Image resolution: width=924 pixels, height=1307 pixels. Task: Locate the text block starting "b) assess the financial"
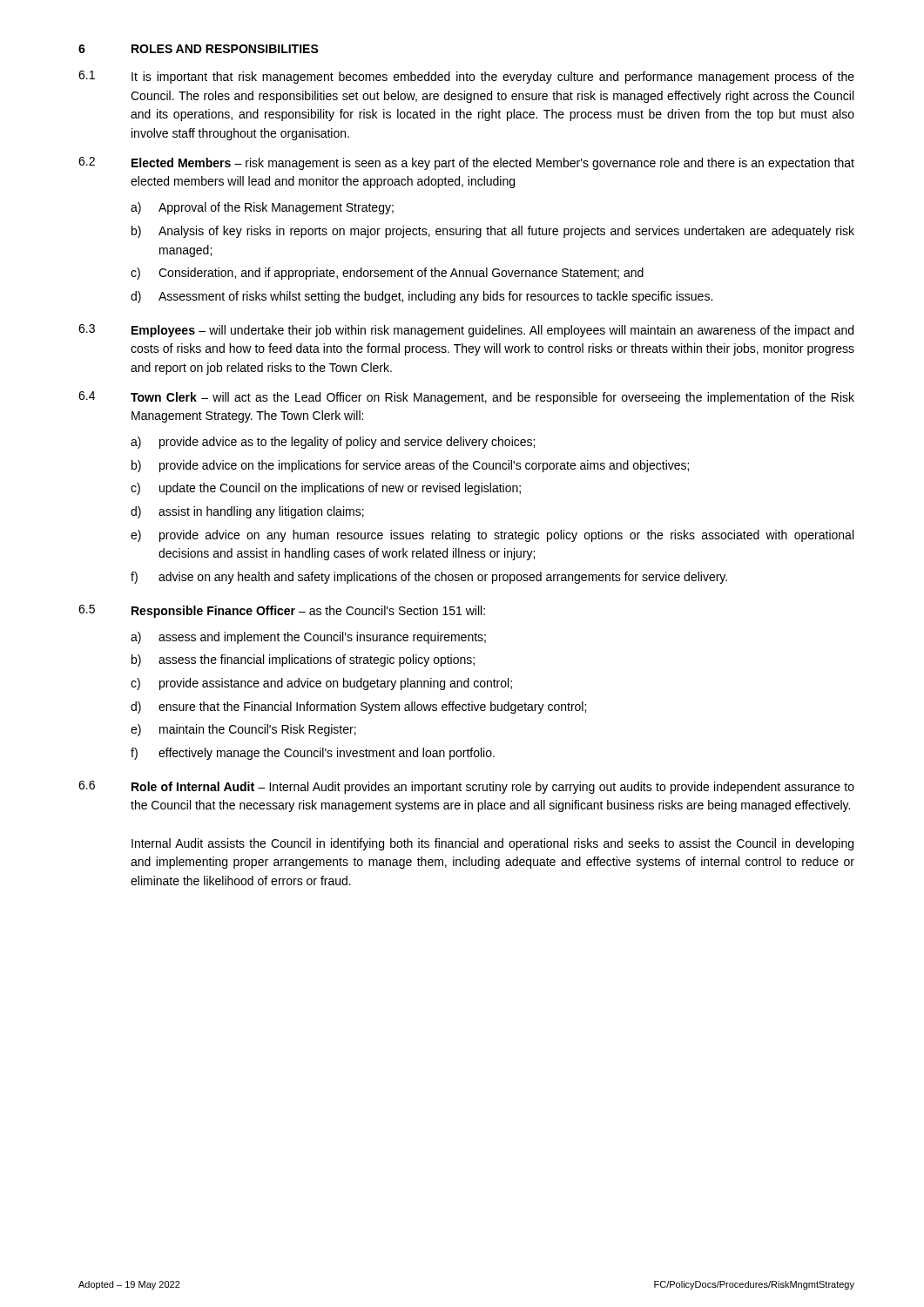click(303, 660)
